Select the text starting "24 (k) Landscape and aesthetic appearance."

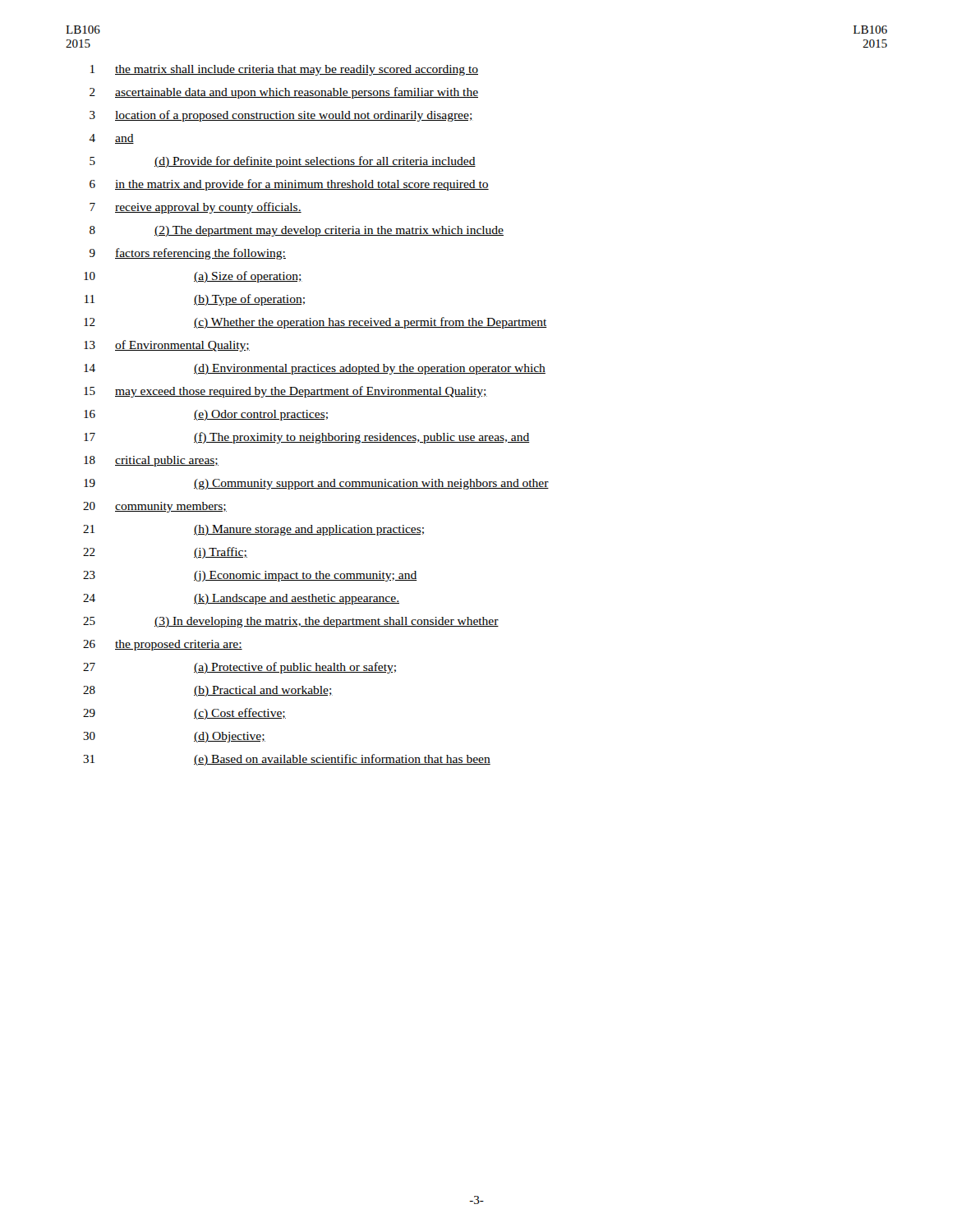241,599
